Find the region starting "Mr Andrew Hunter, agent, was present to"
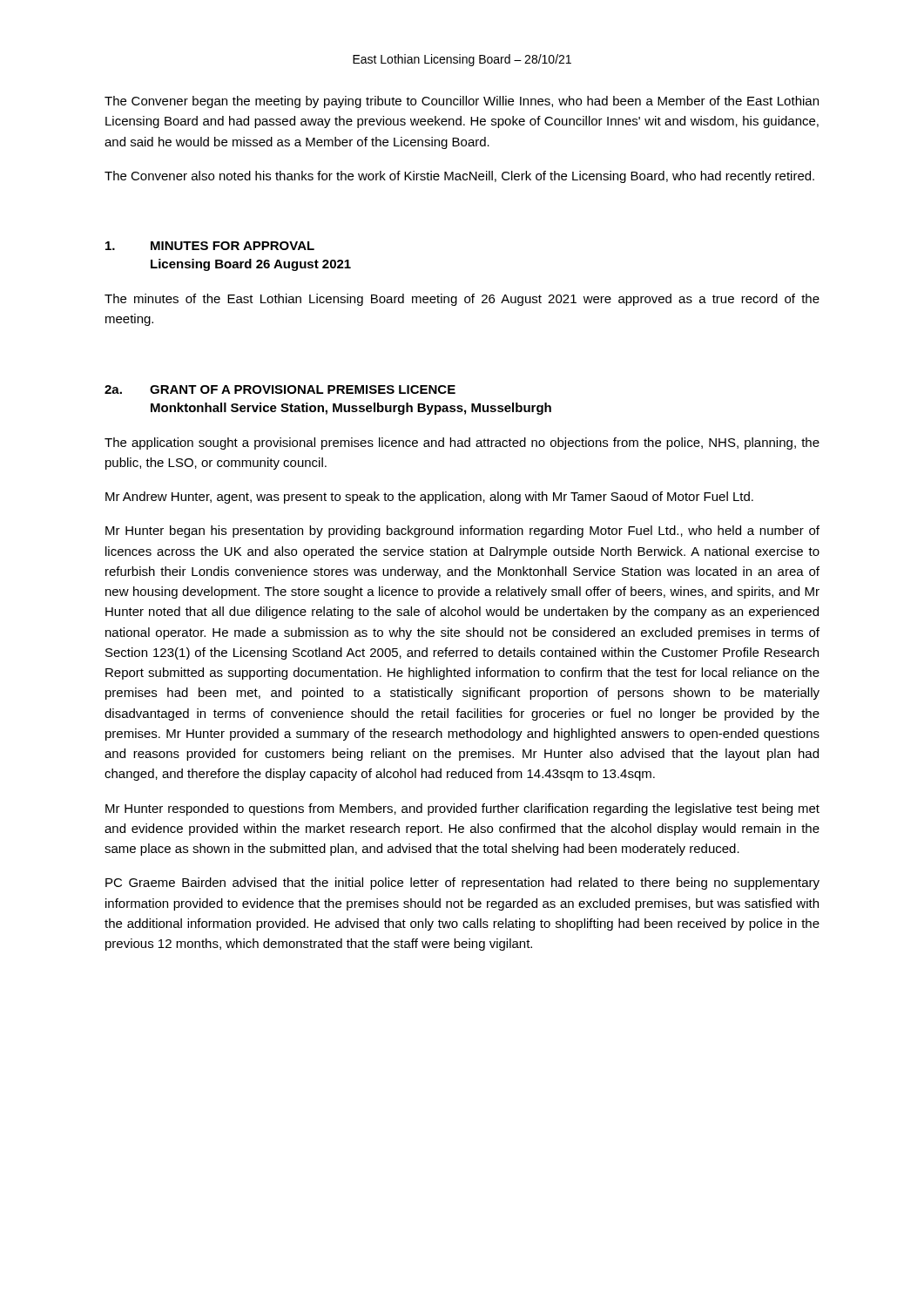Viewport: 924px width, 1307px height. pyautogui.click(x=429, y=496)
